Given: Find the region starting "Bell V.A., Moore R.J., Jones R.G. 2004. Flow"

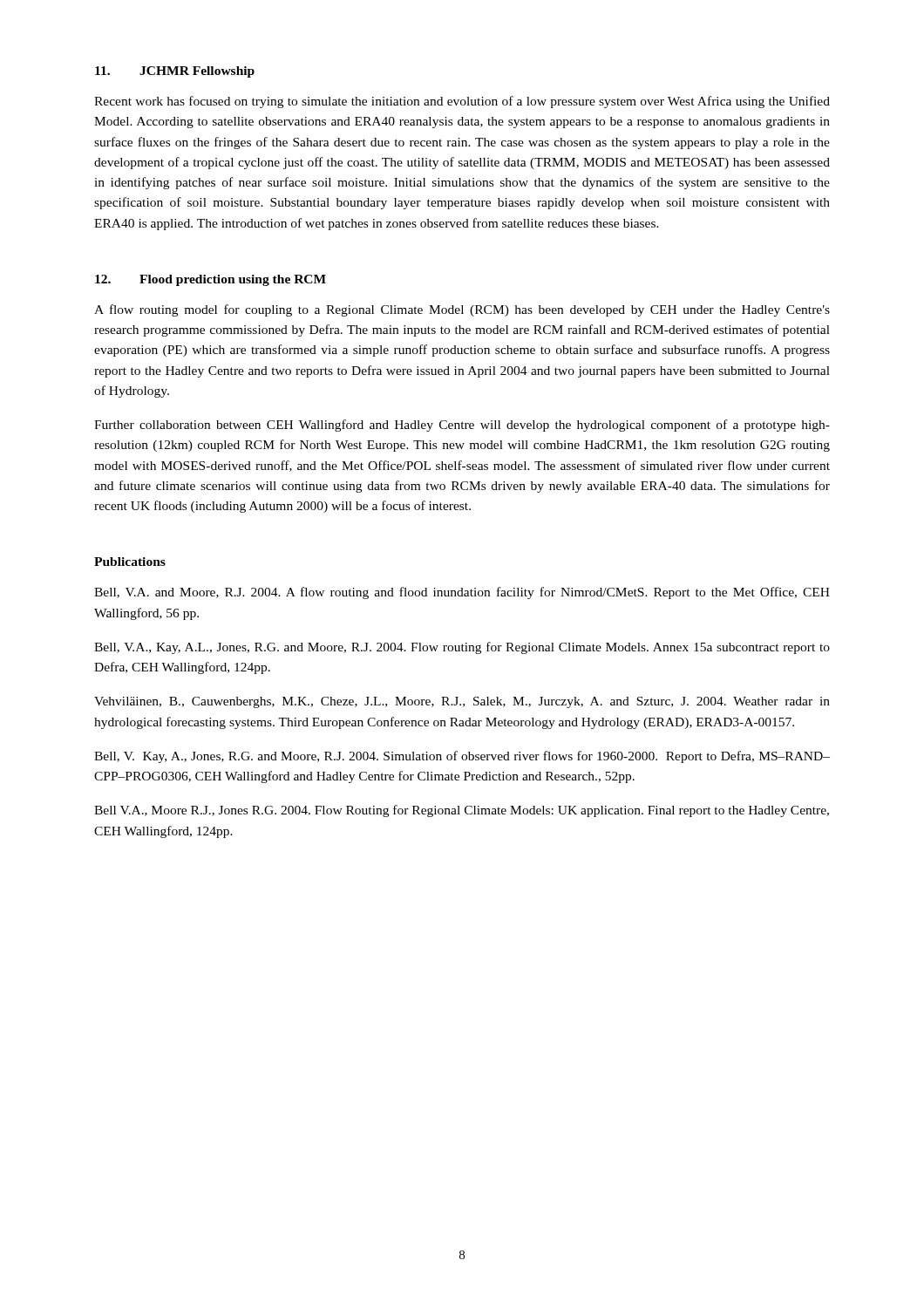Looking at the screenshot, I should [462, 820].
